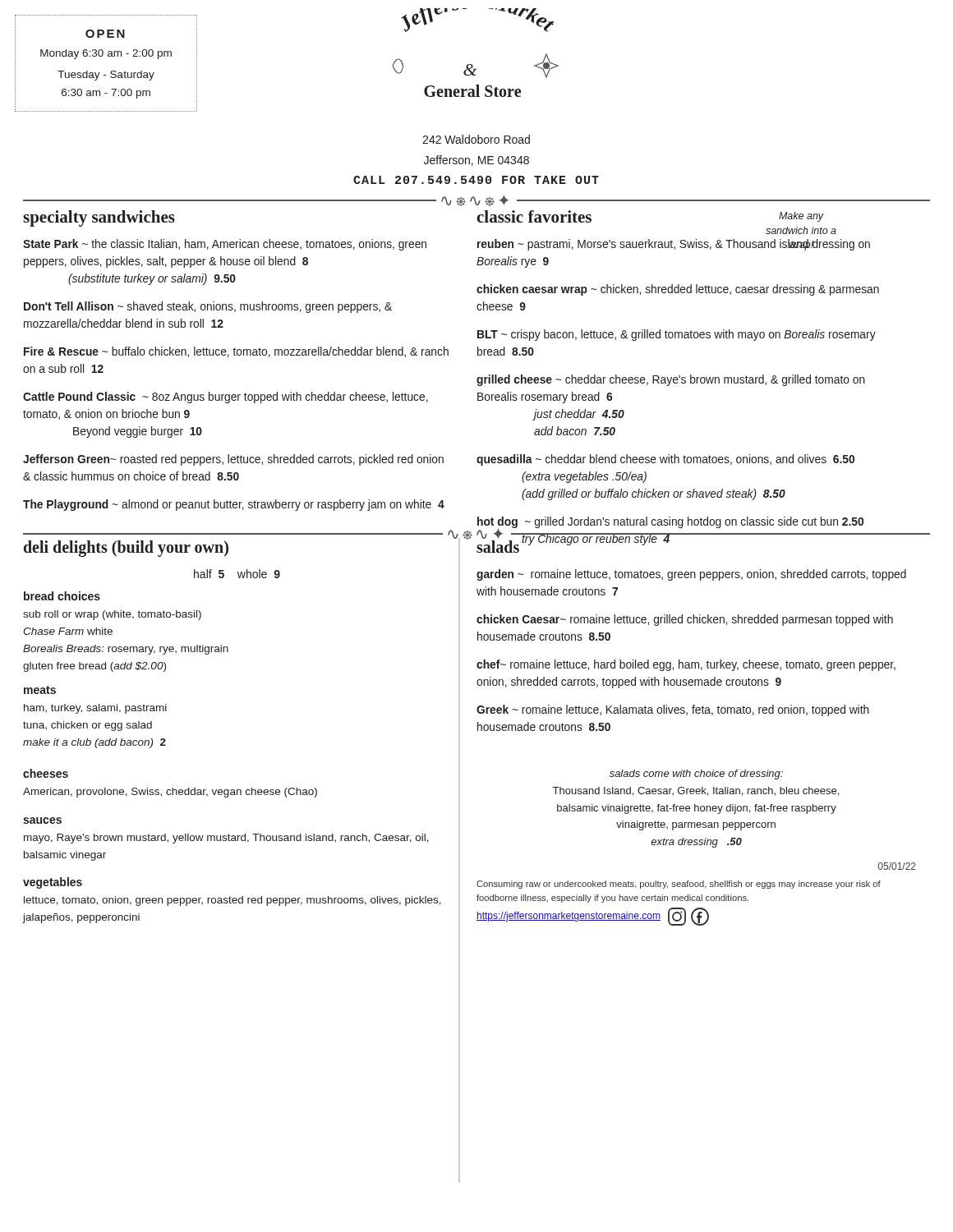Image resolution: width=953 pixels, height=1232 pixels.
Task: Find the element starting "Fire & Rescue ~"
Action: tap(236, 360)
